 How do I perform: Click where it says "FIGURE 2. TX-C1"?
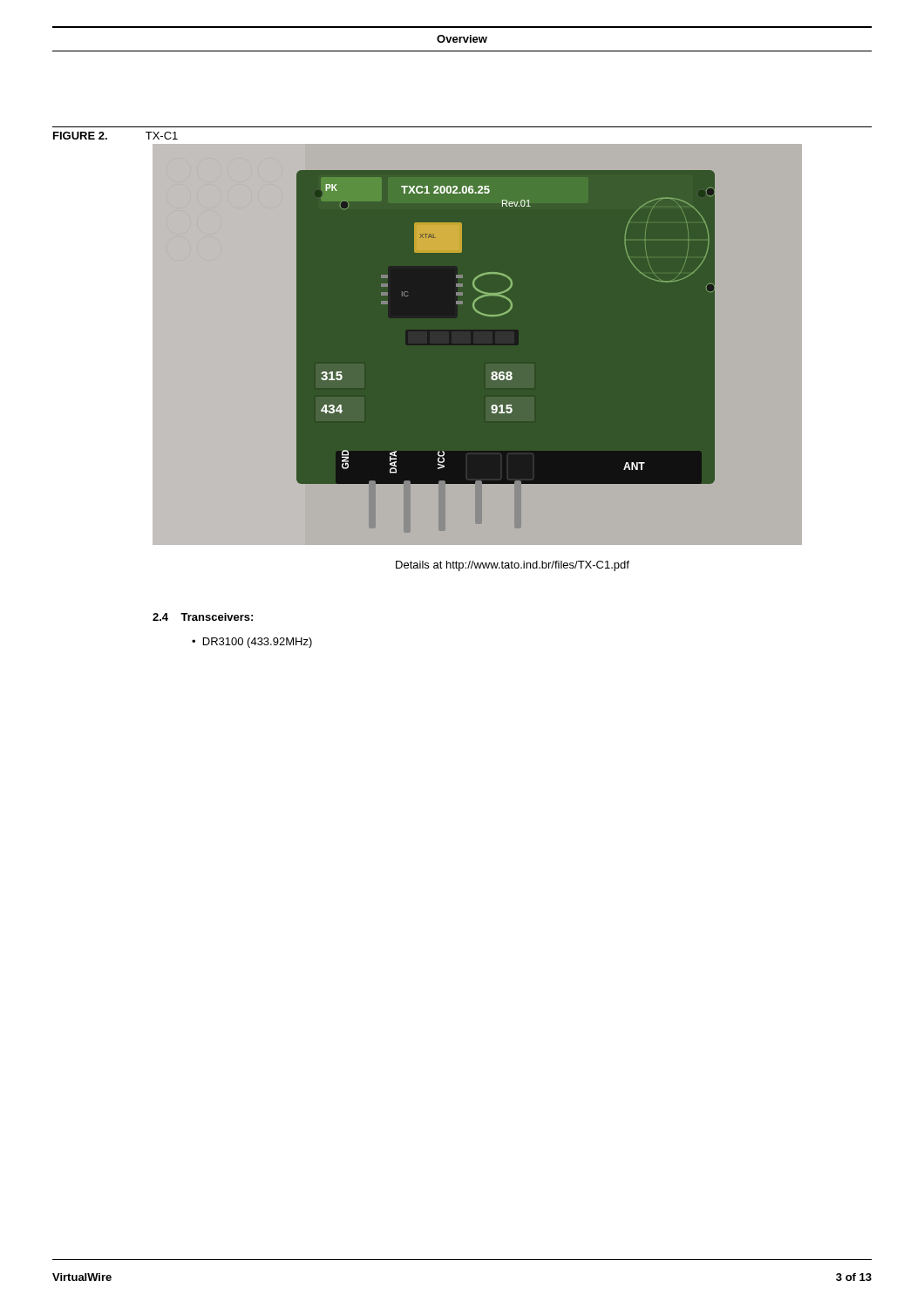click(115, 136)
